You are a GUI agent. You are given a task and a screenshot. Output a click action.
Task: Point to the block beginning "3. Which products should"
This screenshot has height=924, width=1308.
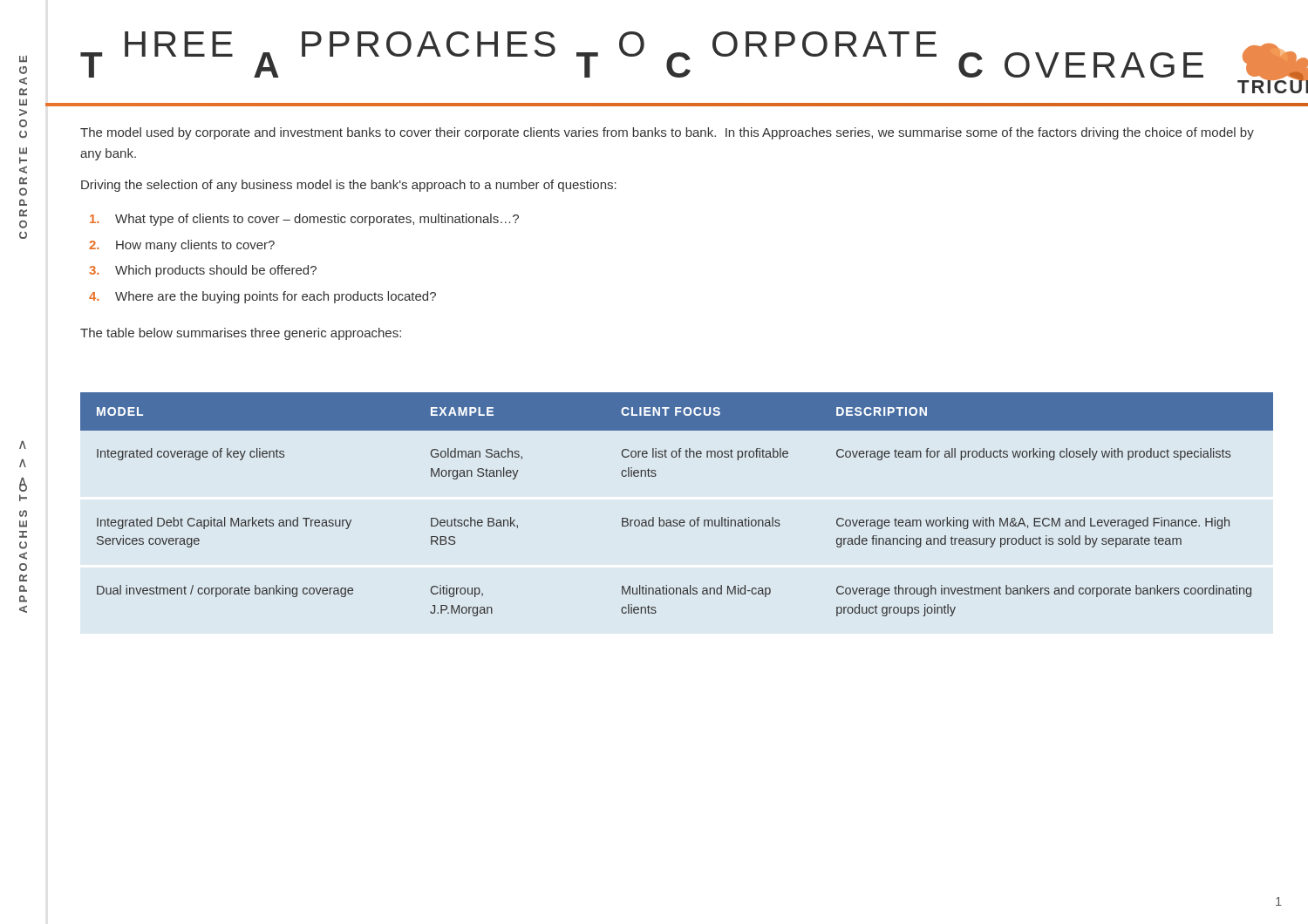coord(203,270)
